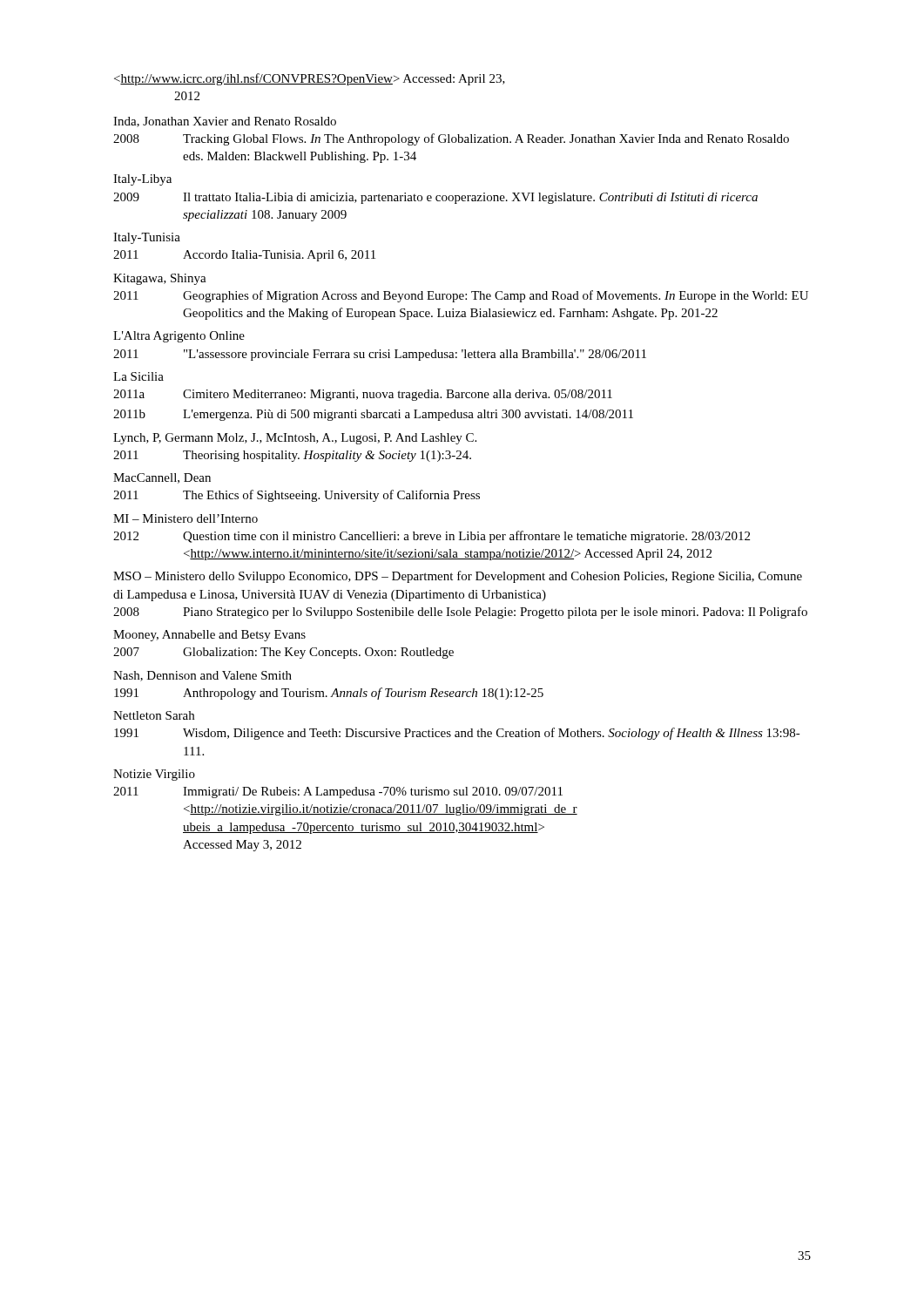This screenshot has height=1307, width=924.
Task: Click the passage that begins "Nash, Dennison and Valene"
Action: (462, 684)
